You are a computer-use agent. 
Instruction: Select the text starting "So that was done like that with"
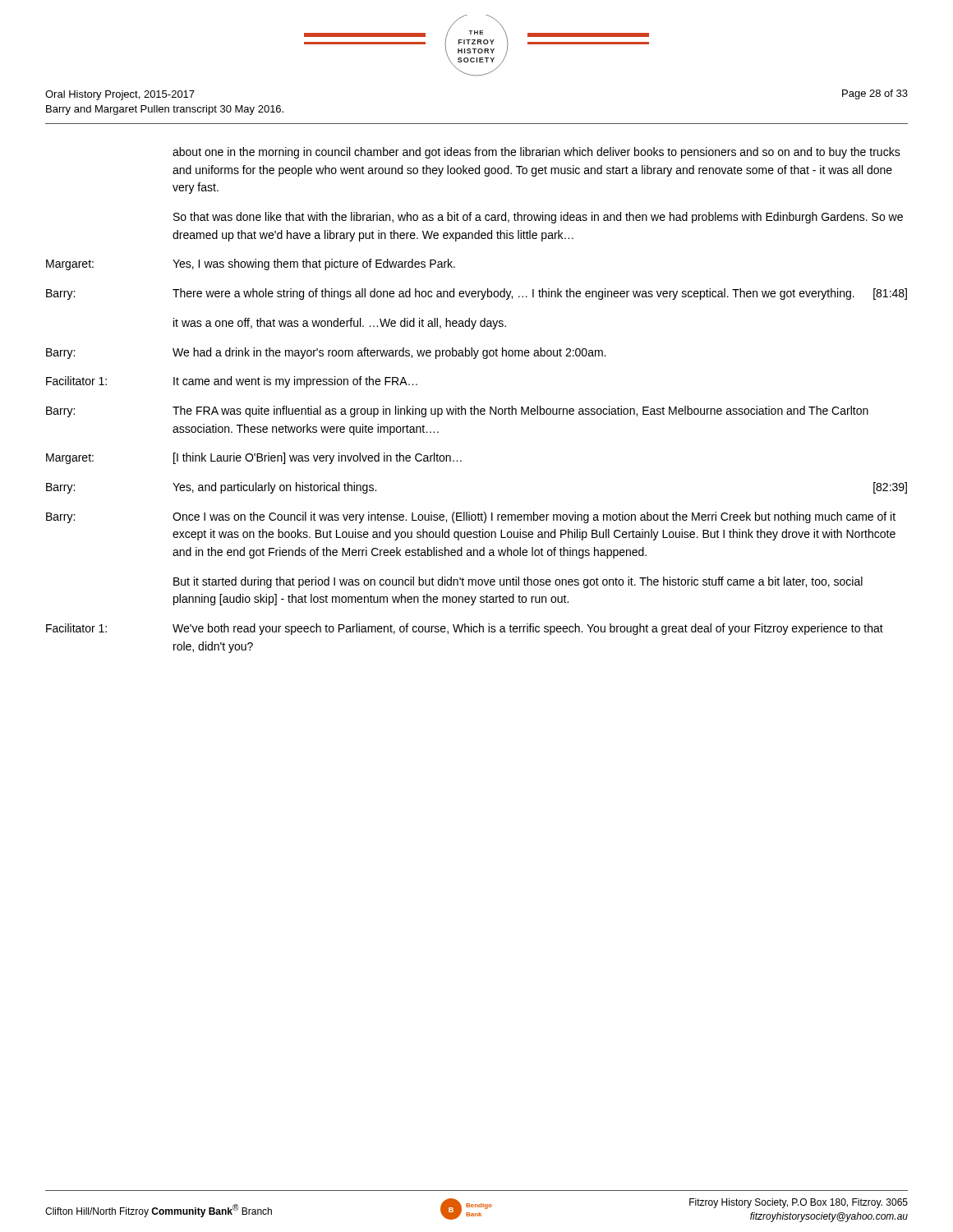pos(476,227)
